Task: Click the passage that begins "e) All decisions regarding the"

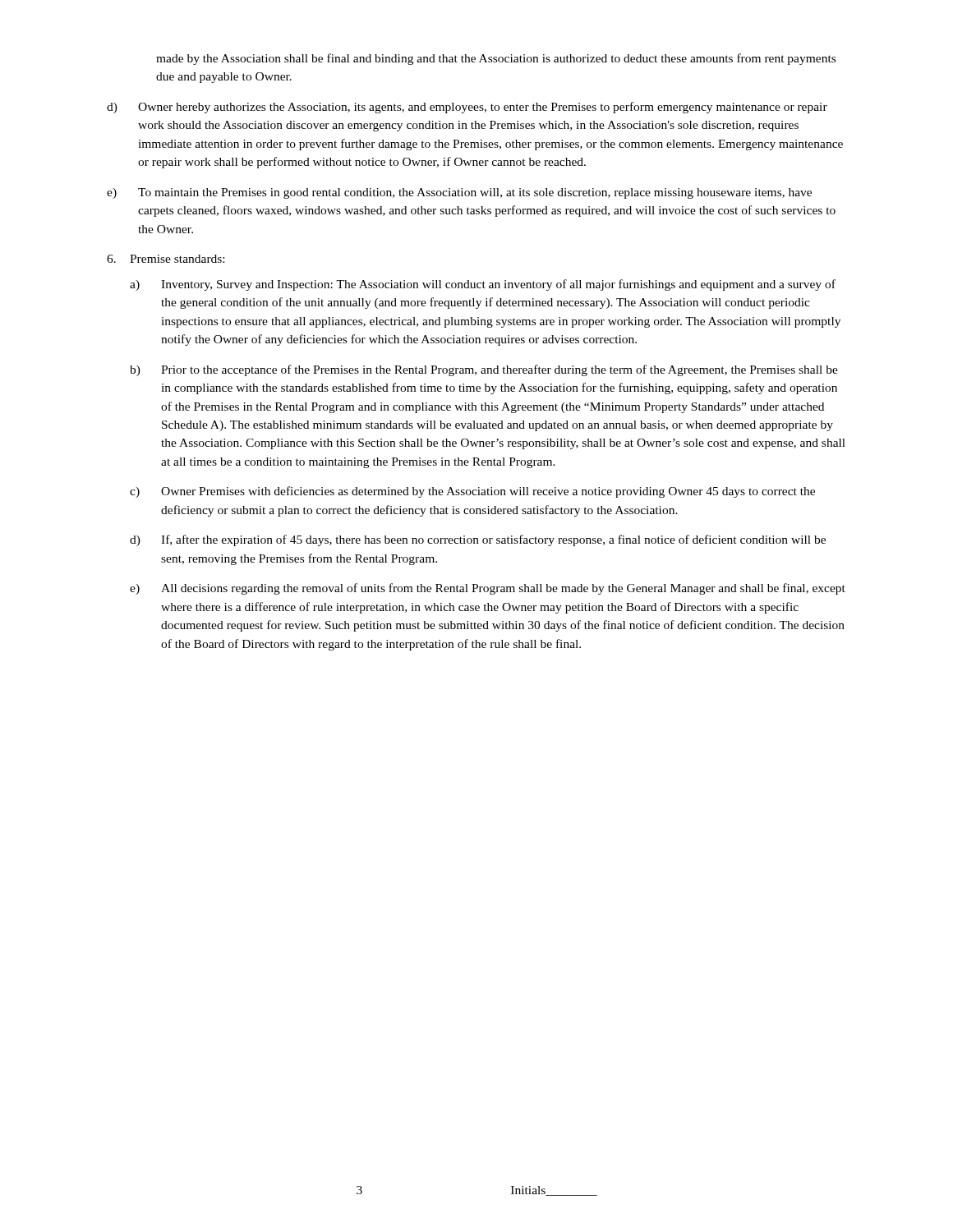Action: (488, 616)
